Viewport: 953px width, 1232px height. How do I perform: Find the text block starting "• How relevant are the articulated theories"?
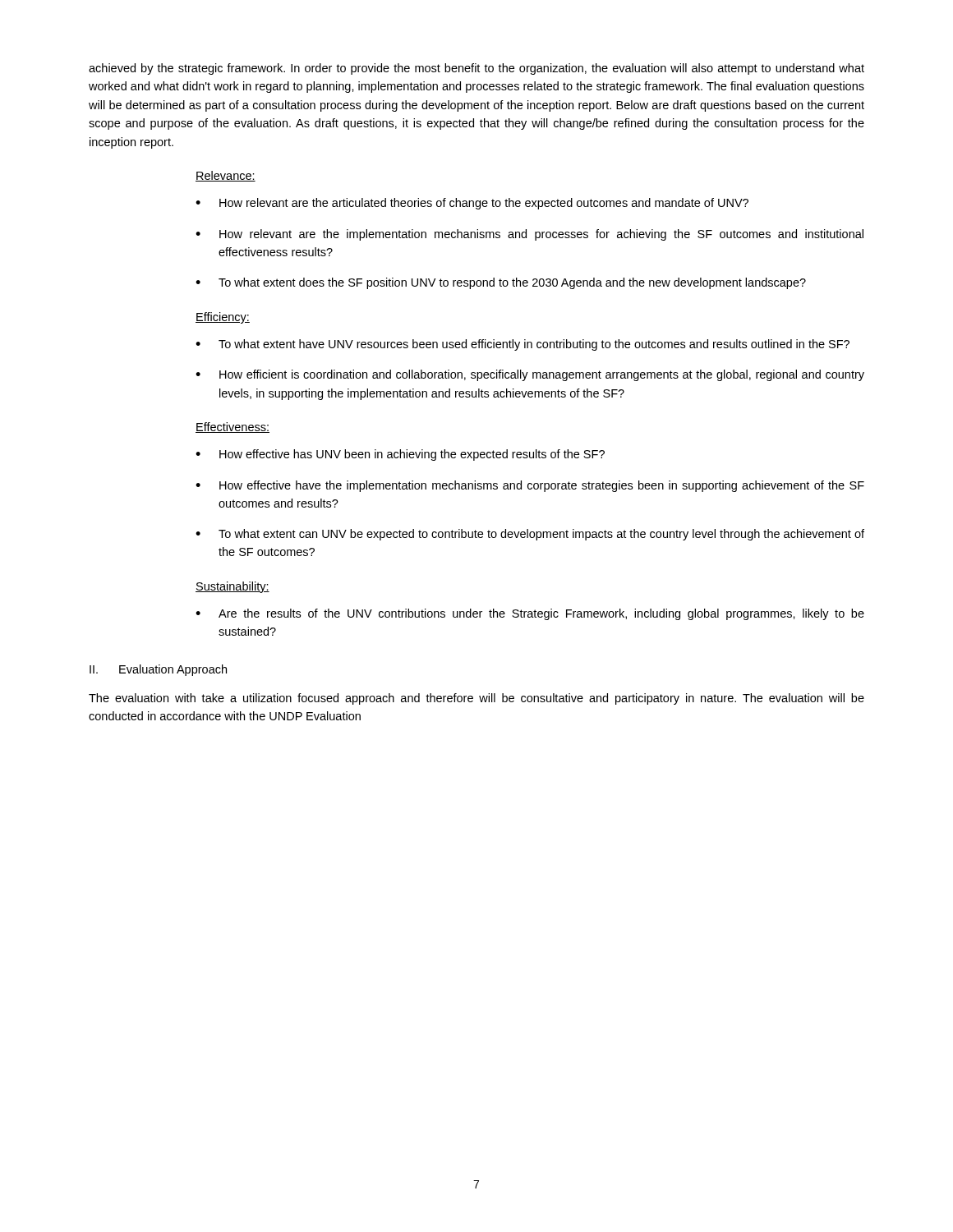530,204
